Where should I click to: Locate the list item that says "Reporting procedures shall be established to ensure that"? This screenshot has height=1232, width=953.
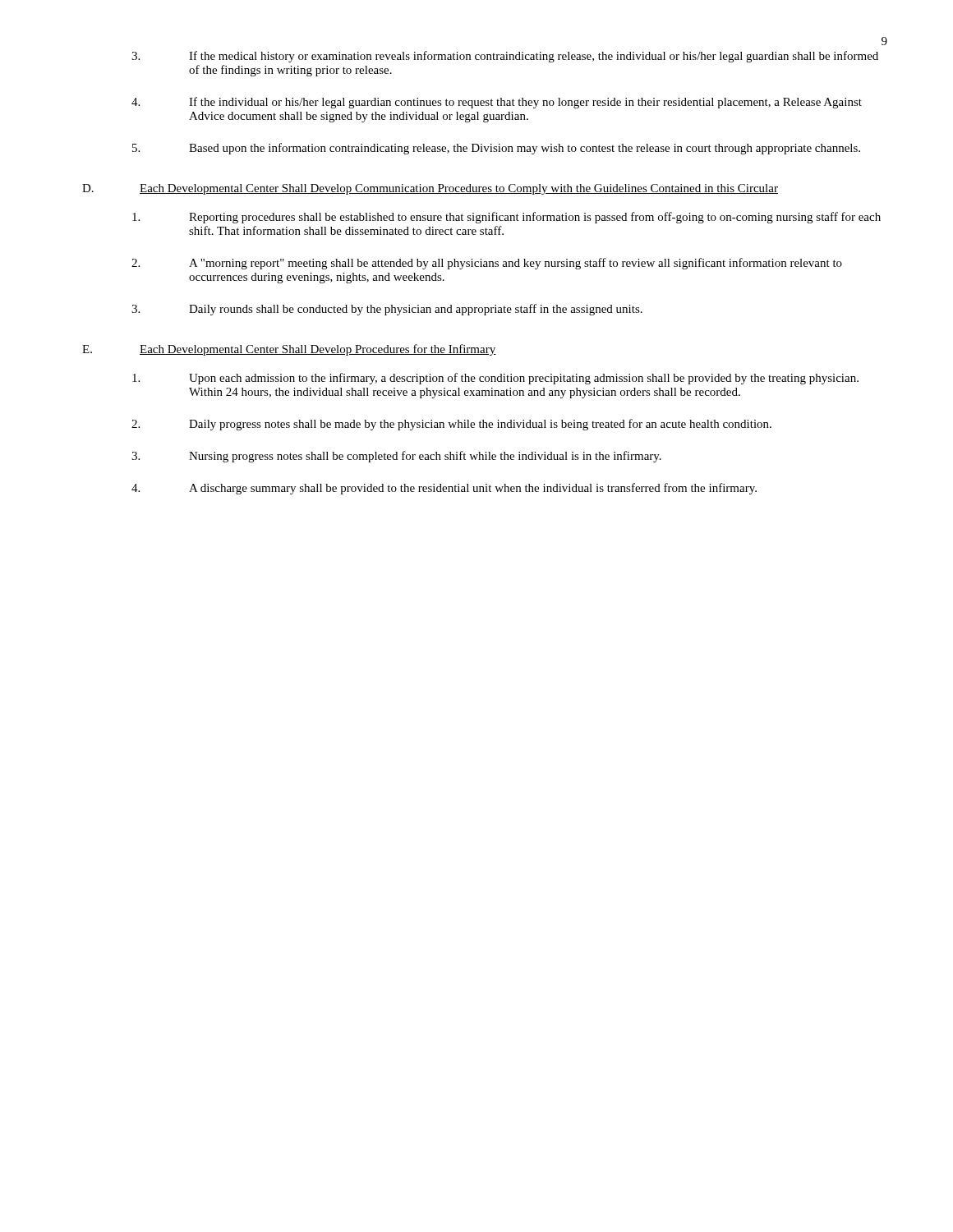509,224
